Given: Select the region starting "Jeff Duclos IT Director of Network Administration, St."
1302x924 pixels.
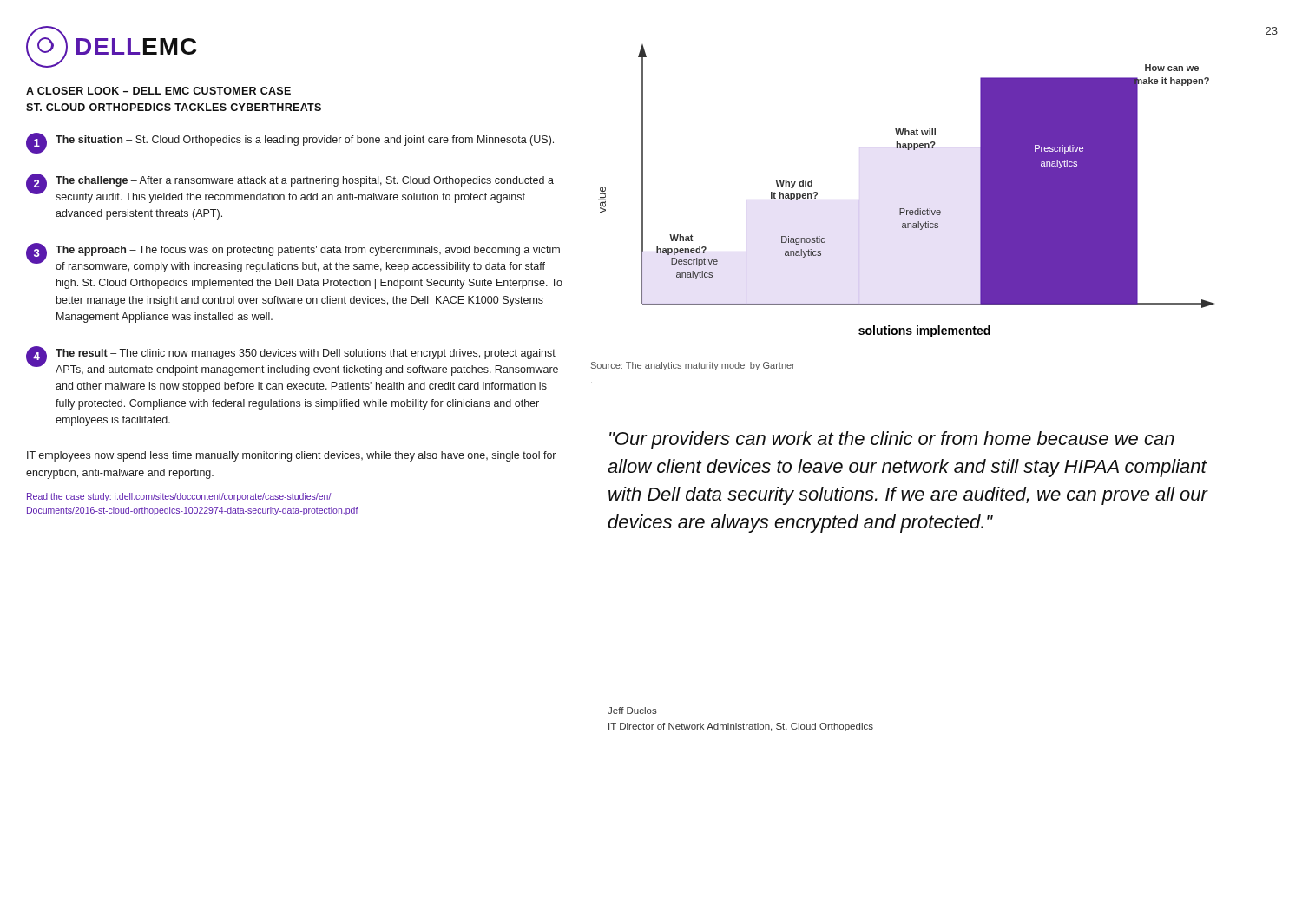Looking at the screenshot, I should pyautogui.click(x=740, y=719).
